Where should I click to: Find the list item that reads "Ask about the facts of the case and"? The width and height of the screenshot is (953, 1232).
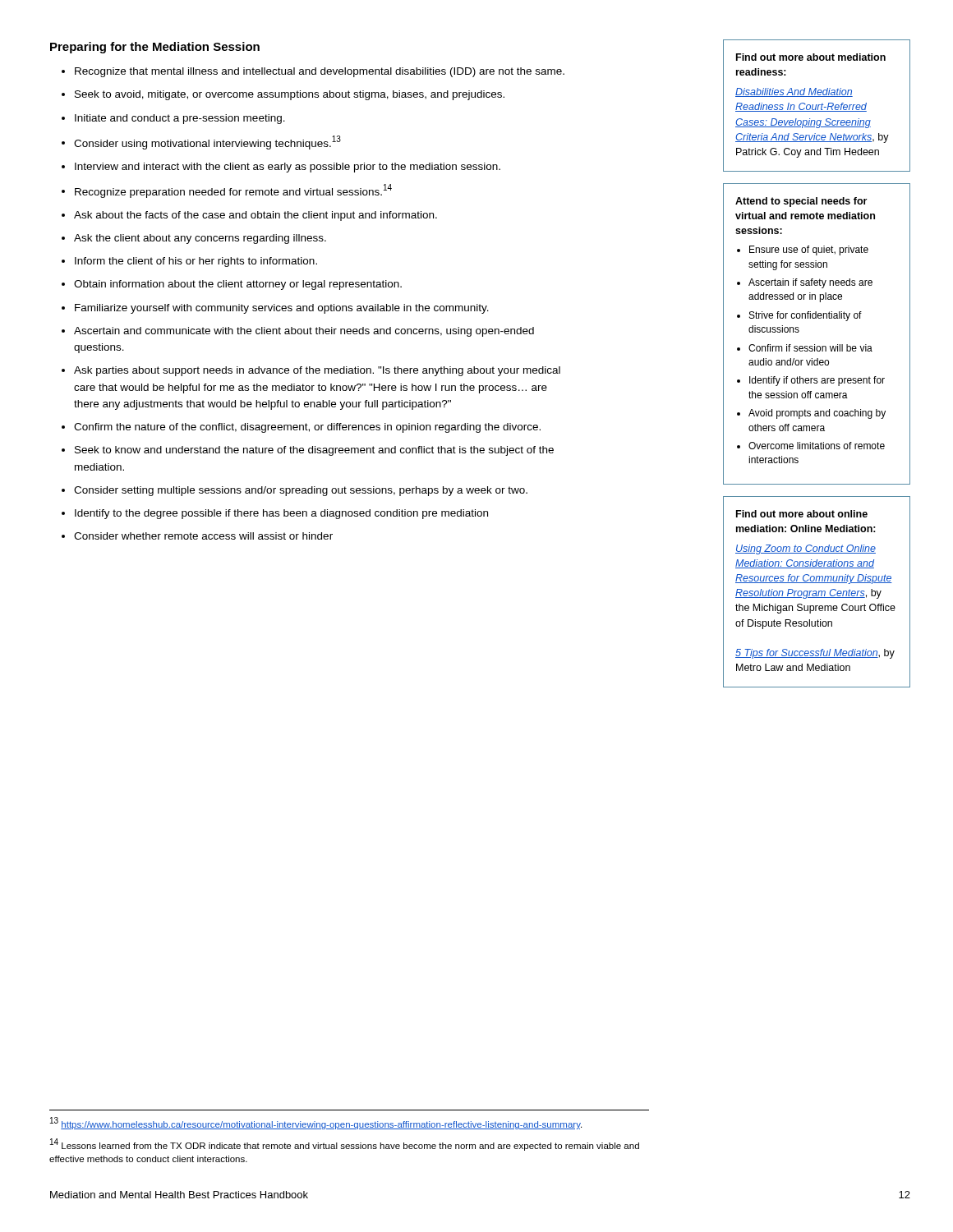[256, 214]
